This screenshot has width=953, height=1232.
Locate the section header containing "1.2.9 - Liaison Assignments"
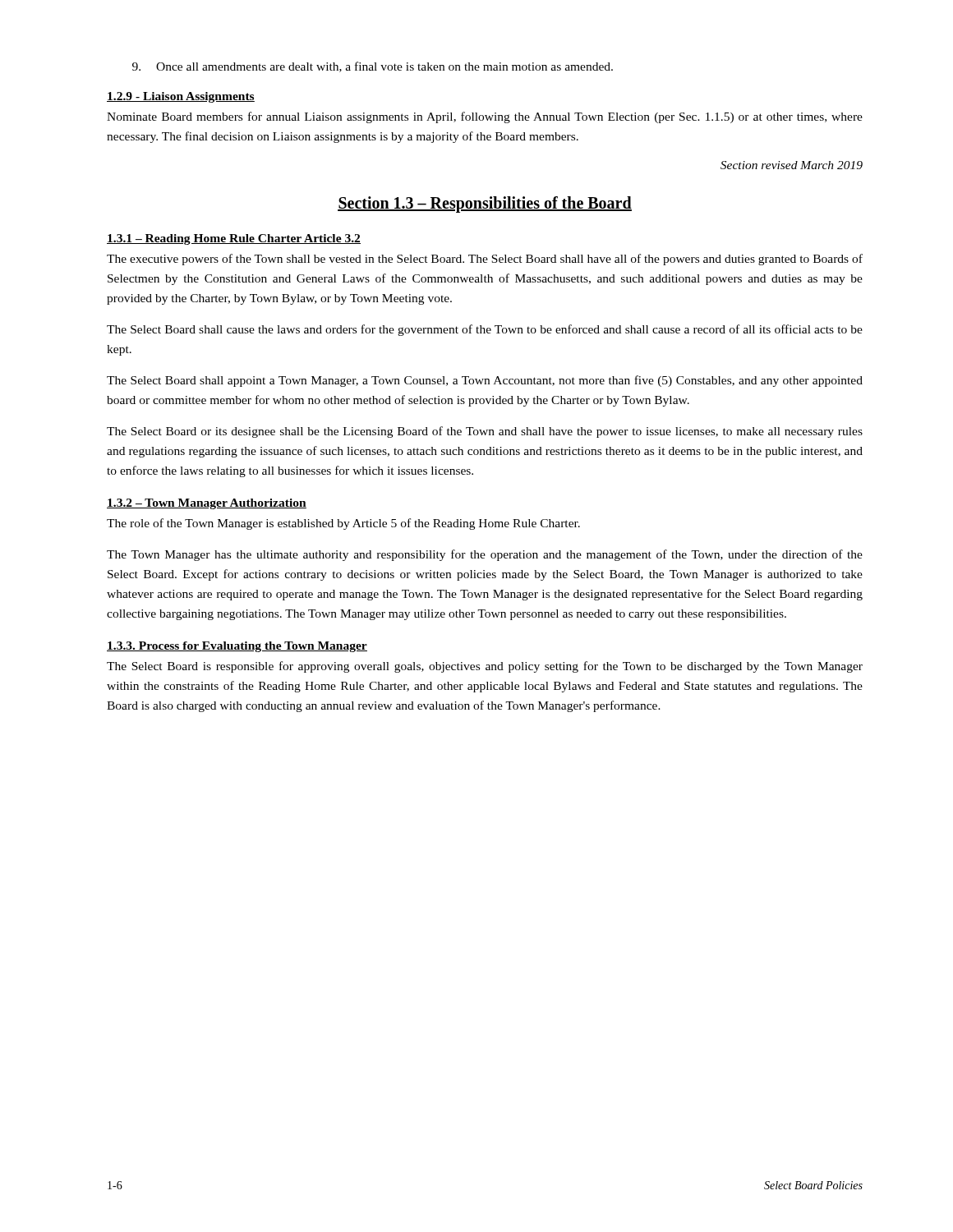point(181,96)
